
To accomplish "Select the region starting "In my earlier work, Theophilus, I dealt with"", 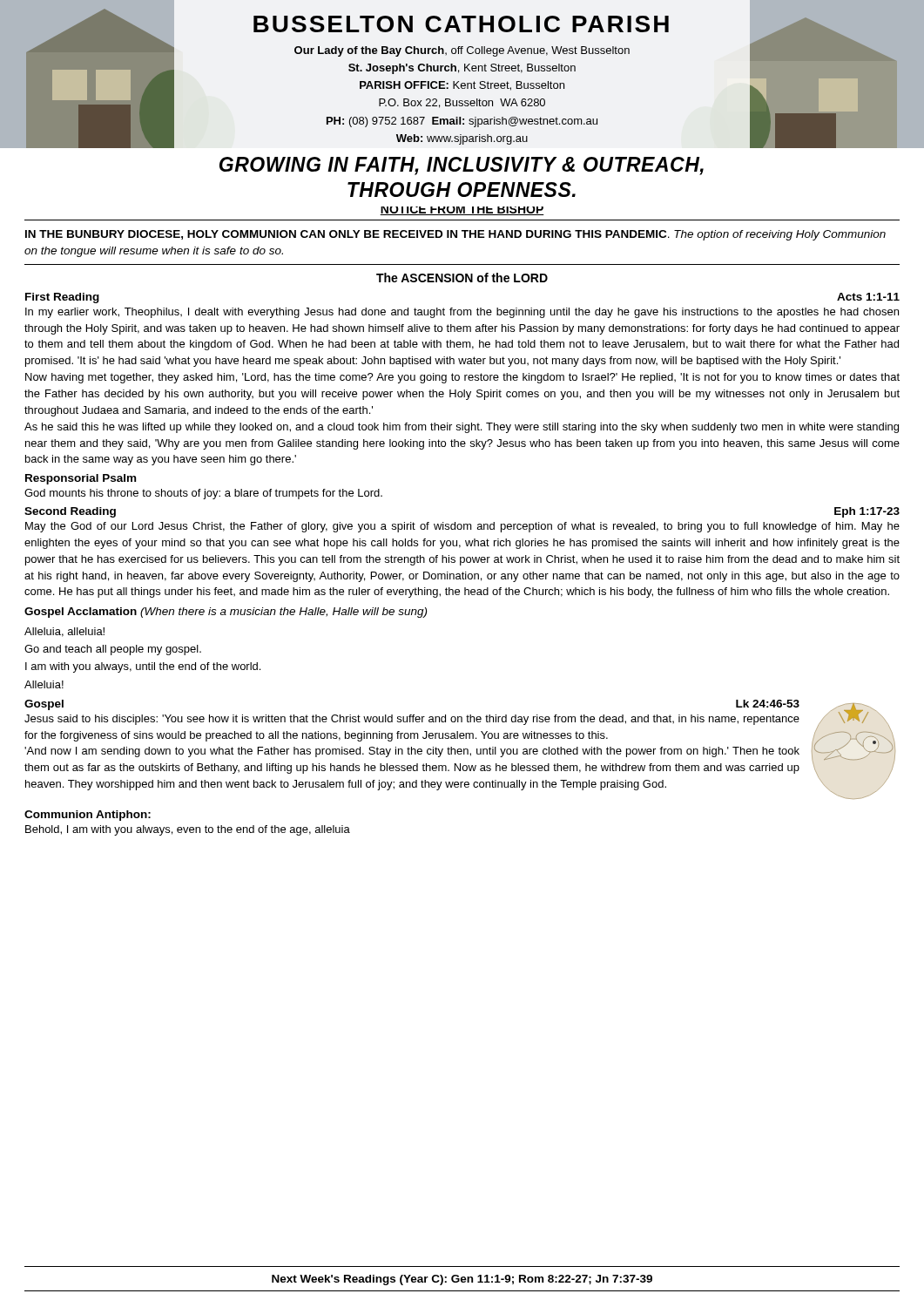I will pos(462,385).
